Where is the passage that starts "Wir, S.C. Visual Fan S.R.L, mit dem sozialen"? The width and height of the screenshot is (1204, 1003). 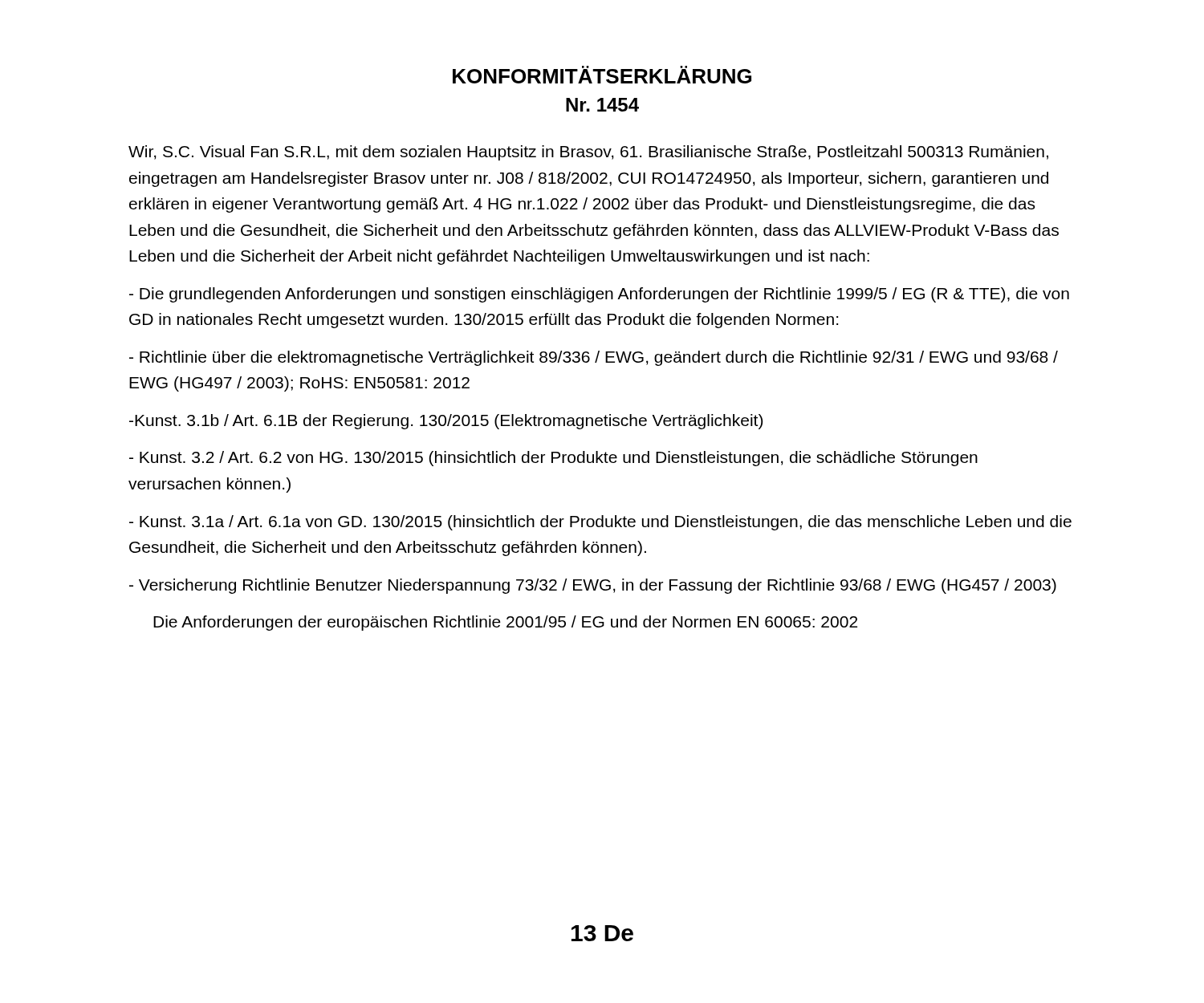pyautogui.click(x=594, y=203)
